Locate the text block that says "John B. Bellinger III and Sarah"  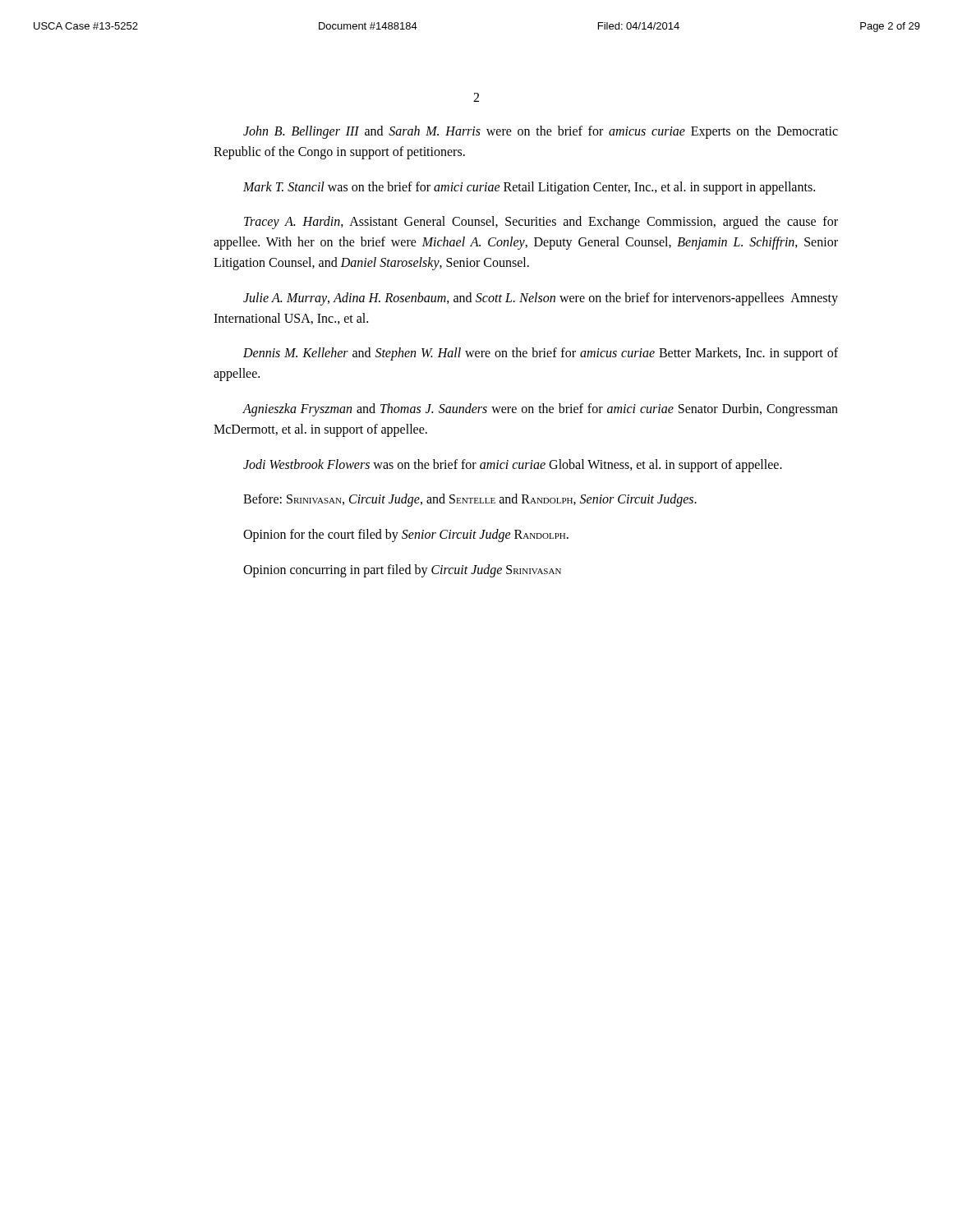click(x=526, y=141)
